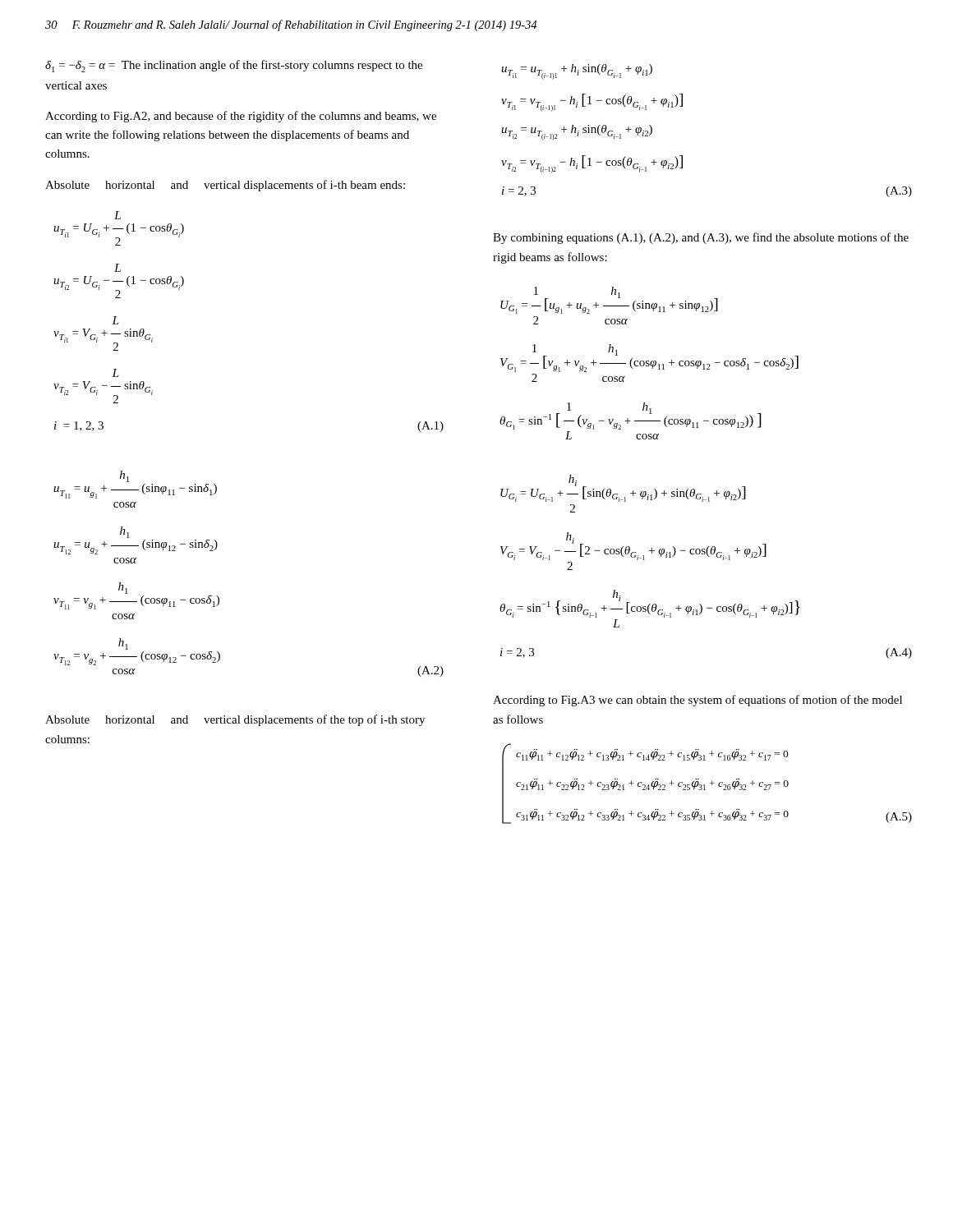
Task: Locate the element starting "By combining equations (A.1), (A.2), and (A.3), we"
Action: pos(701,247)
